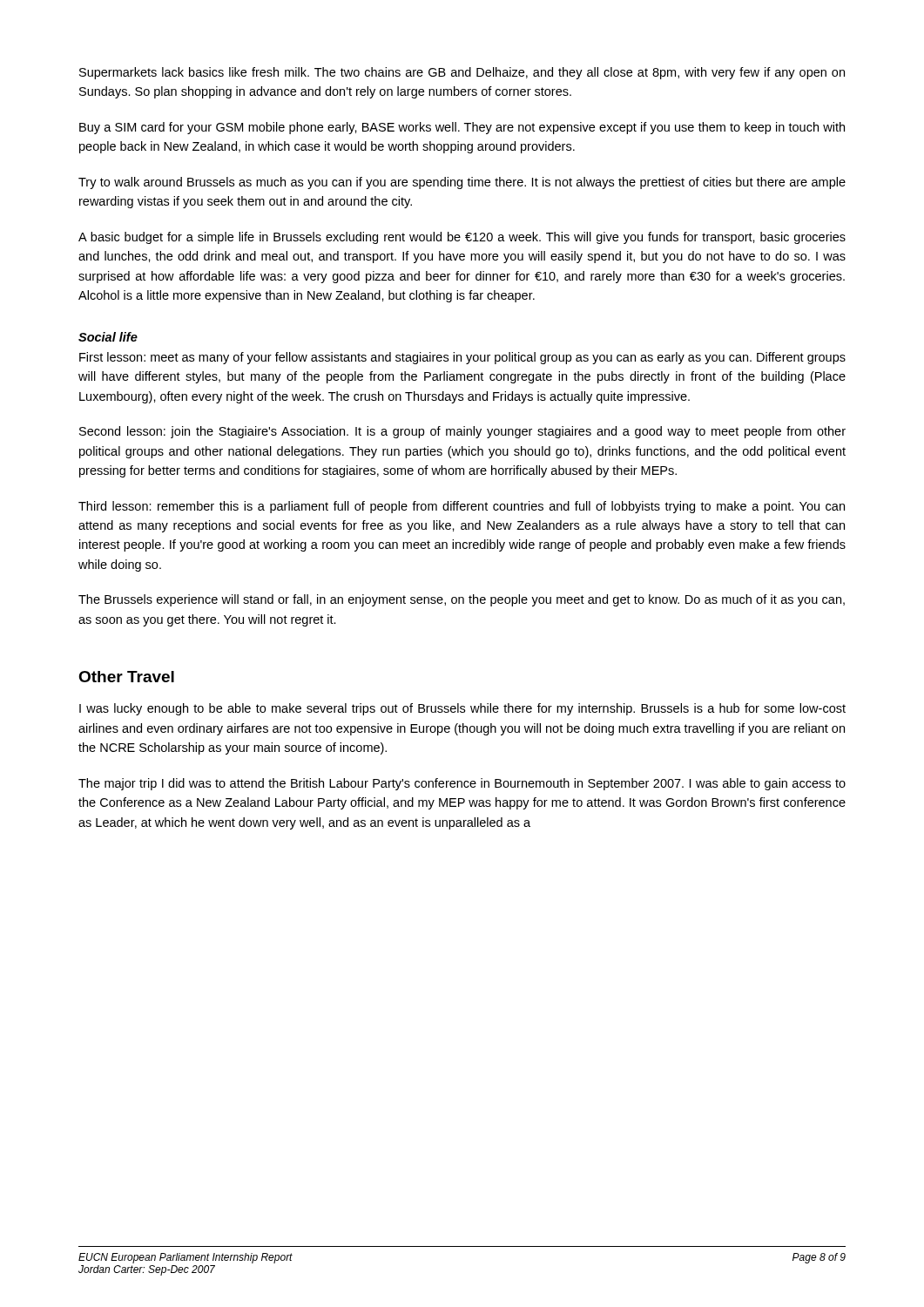The width and height of the screenshot is (924, 1307).
Task: Click the passage that begins "Try to walk around"
Action: pyautogui.click(x=462, y=192)
